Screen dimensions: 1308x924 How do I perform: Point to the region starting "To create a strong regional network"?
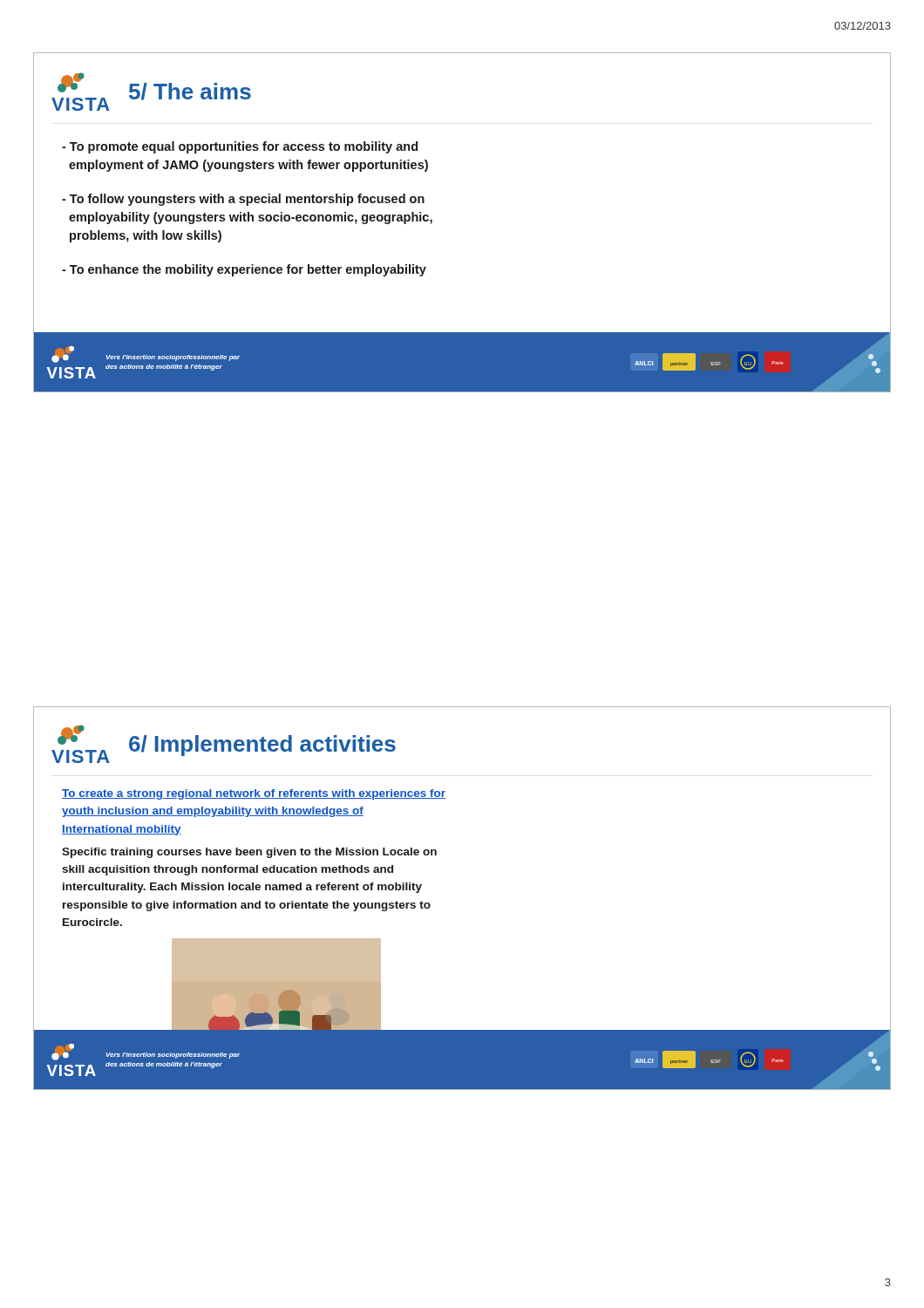[x=254, y=811]
